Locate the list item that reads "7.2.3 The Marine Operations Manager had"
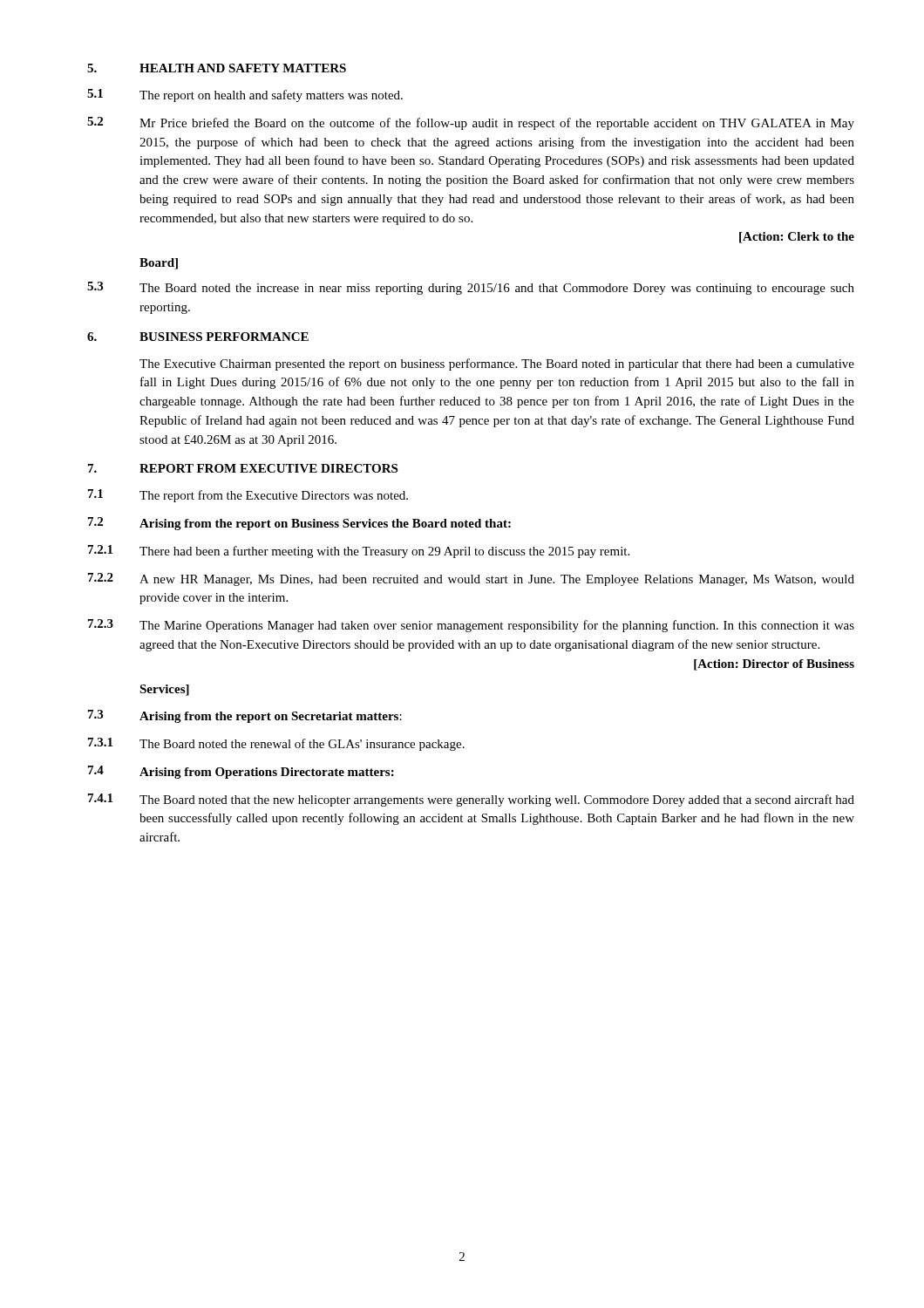The height and width of the screenshot is (1308, 924). (x=471, y=645)
